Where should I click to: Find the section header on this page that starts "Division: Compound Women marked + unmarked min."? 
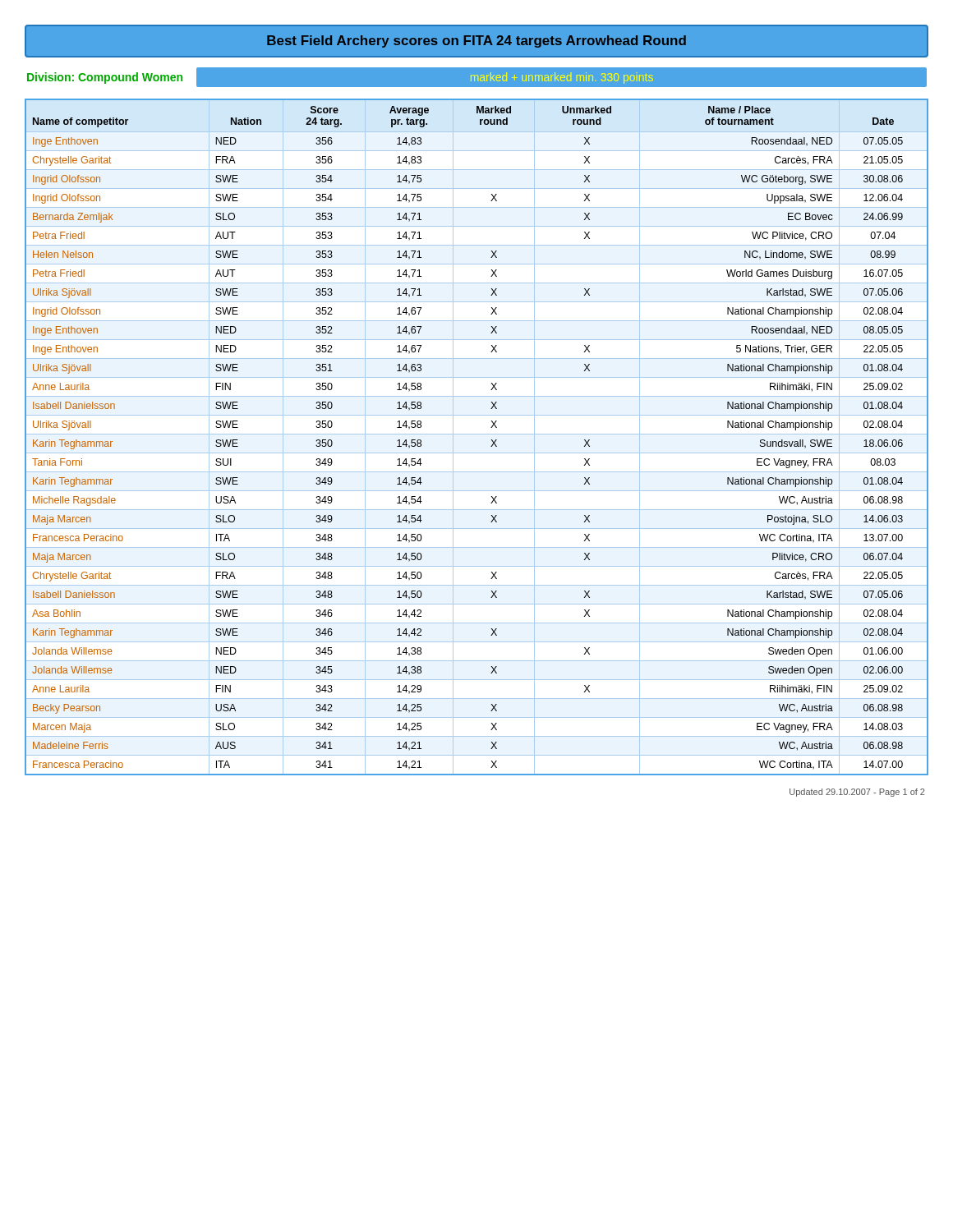[x=476, y=77]
